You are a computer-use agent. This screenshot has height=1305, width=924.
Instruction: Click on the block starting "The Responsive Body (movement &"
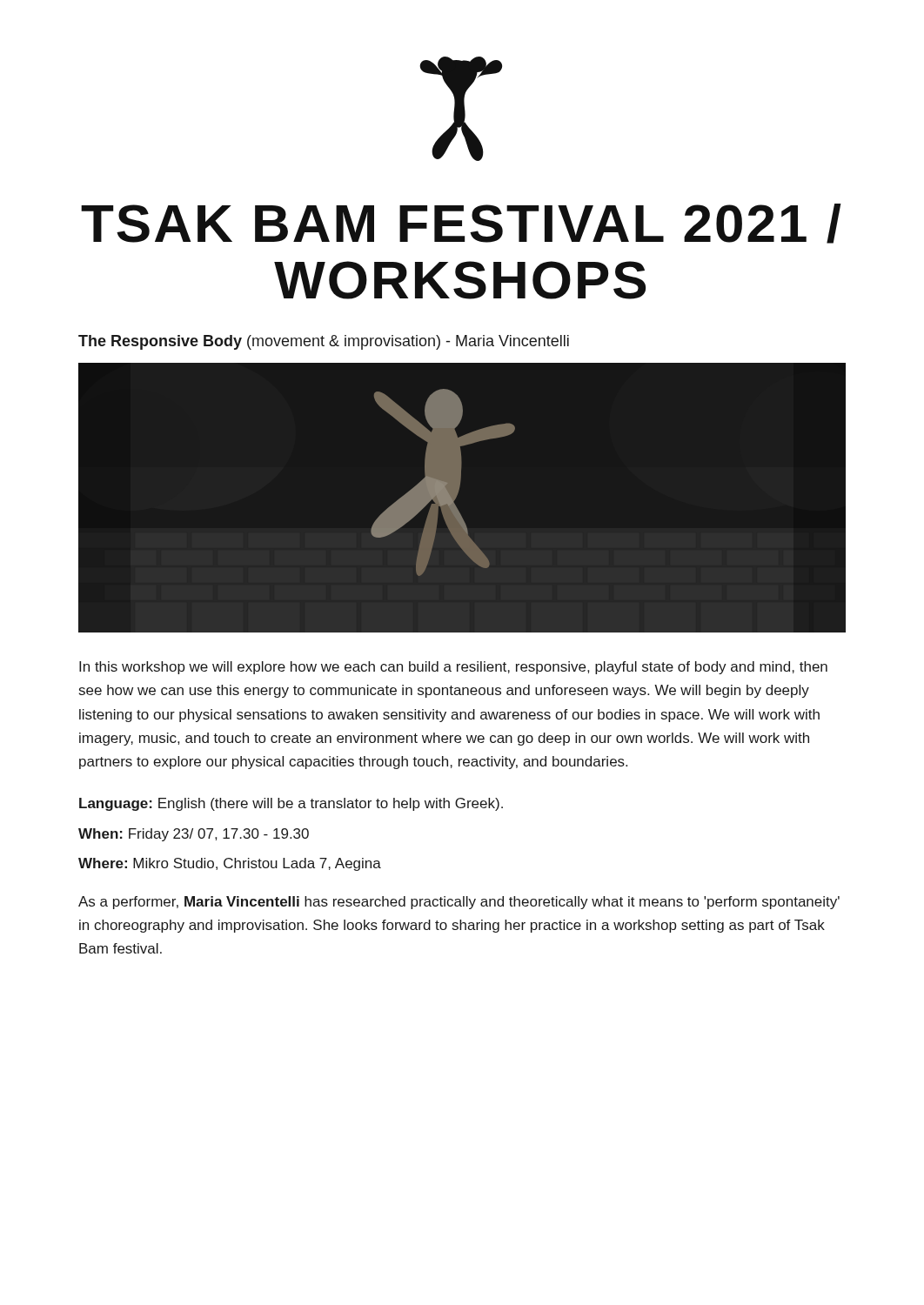tap(324, 341)
